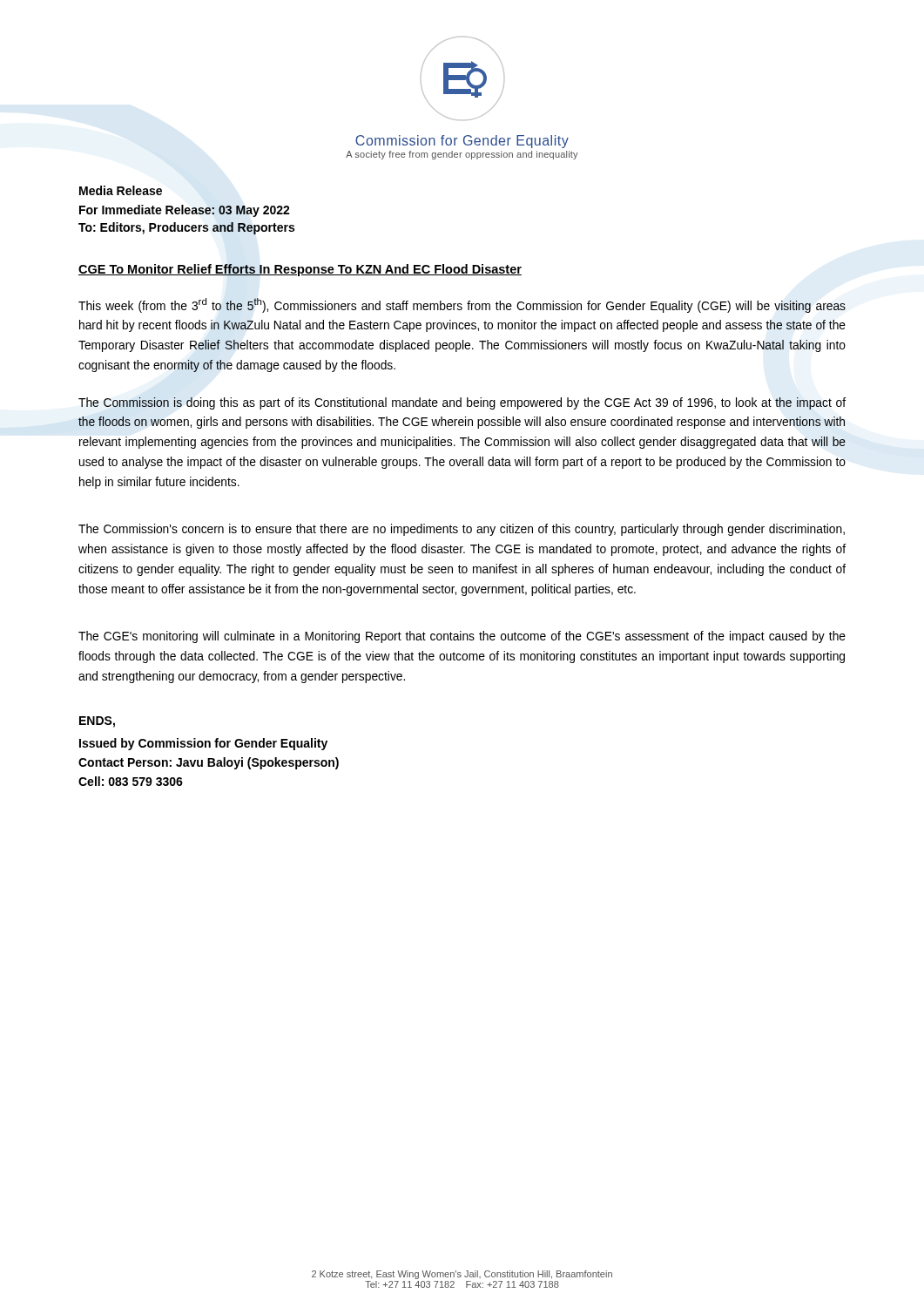Select the text block containing "Commission for Gender Equality A society"
The image size is (924, 1307).
(x=462, y=146)
